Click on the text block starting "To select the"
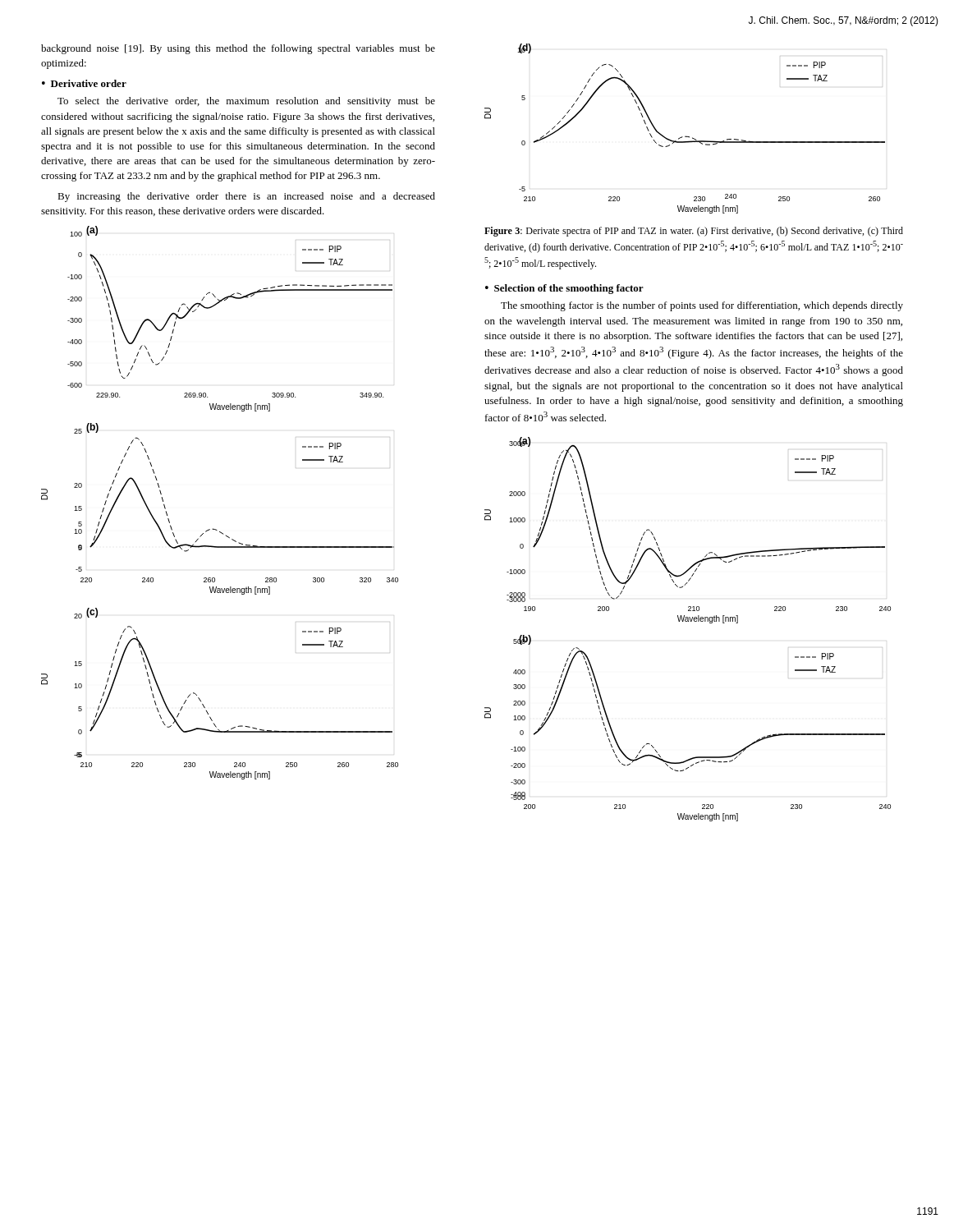This screenshot has height=1232, width=963. 238,156
